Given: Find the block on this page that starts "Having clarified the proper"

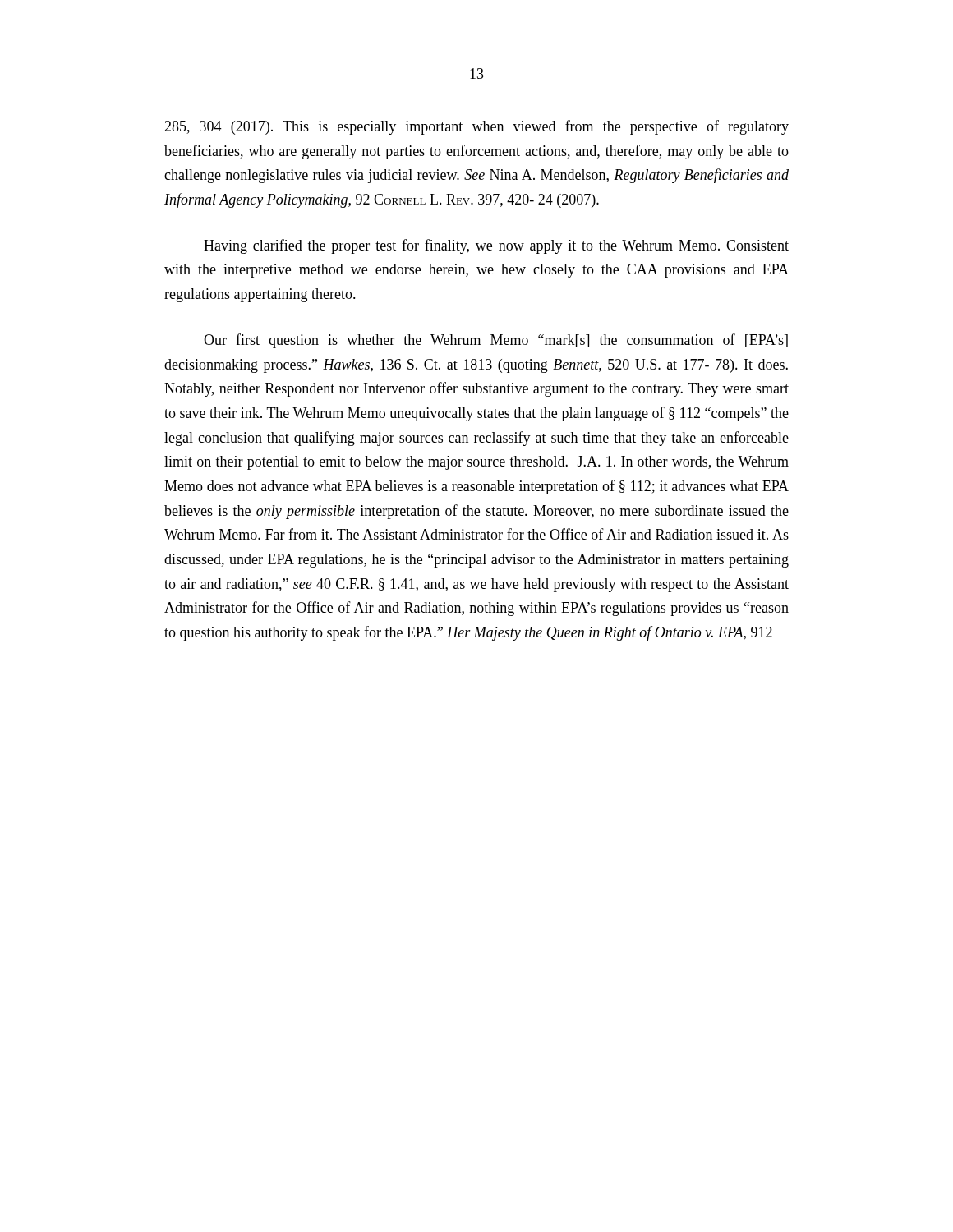Looking at the screenshot, I should [476, 270].
